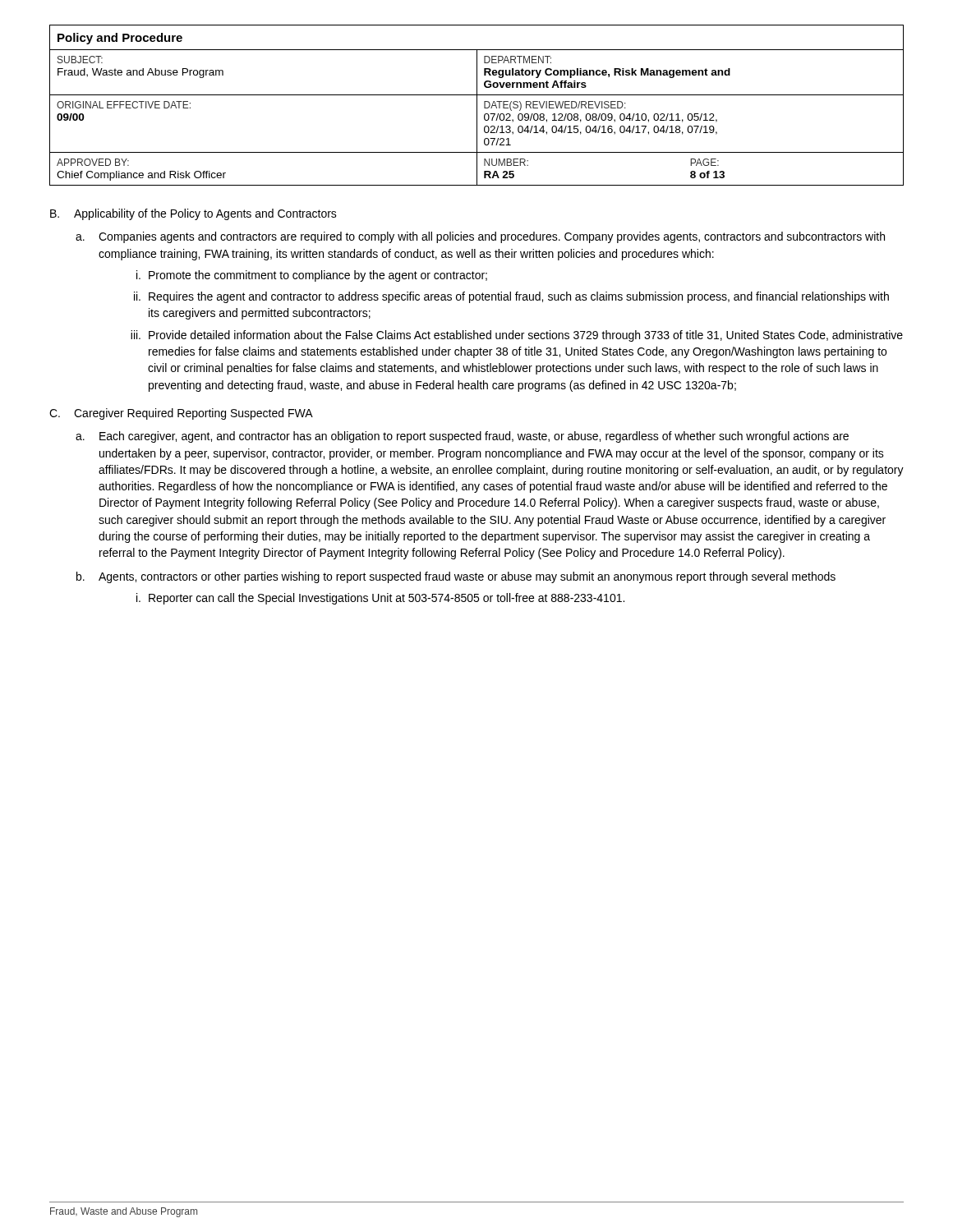Find the region starting "iii. Provide detailed"
The height and width of the screenshot is (1232, 953).
(x=513, y=360)
